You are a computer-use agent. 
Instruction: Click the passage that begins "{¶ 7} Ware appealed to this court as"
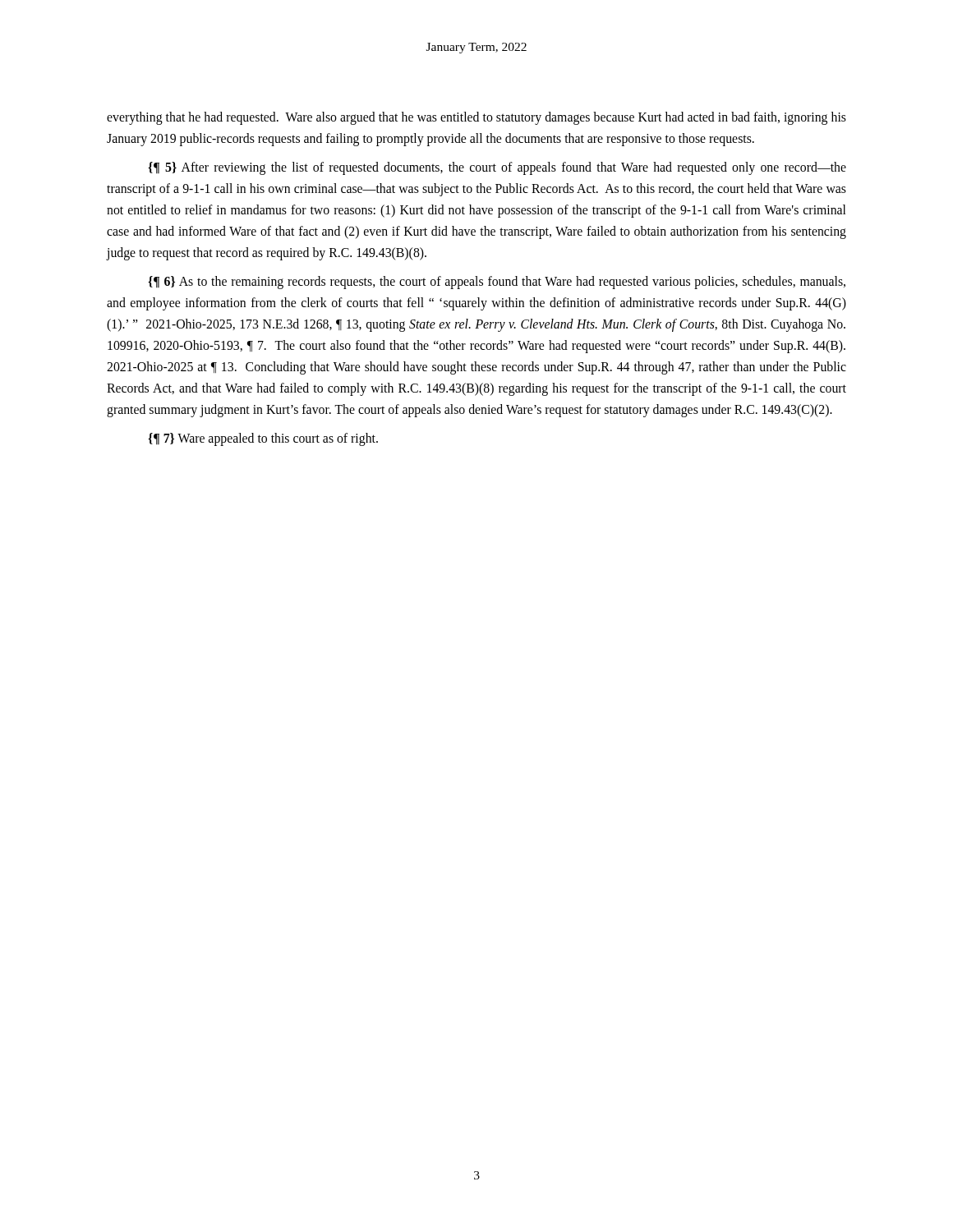263,438
